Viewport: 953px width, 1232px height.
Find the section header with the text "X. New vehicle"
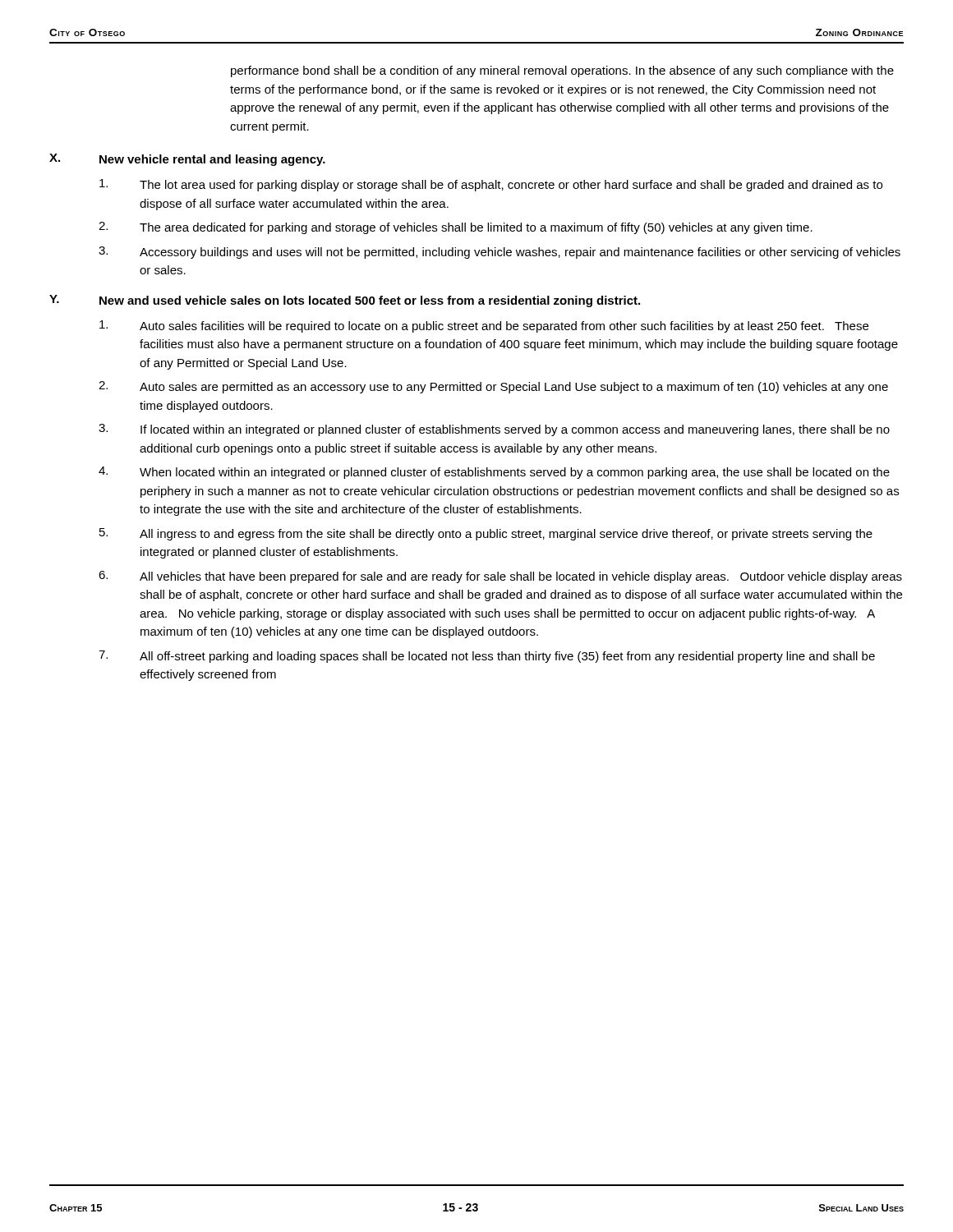pos(188,159)
